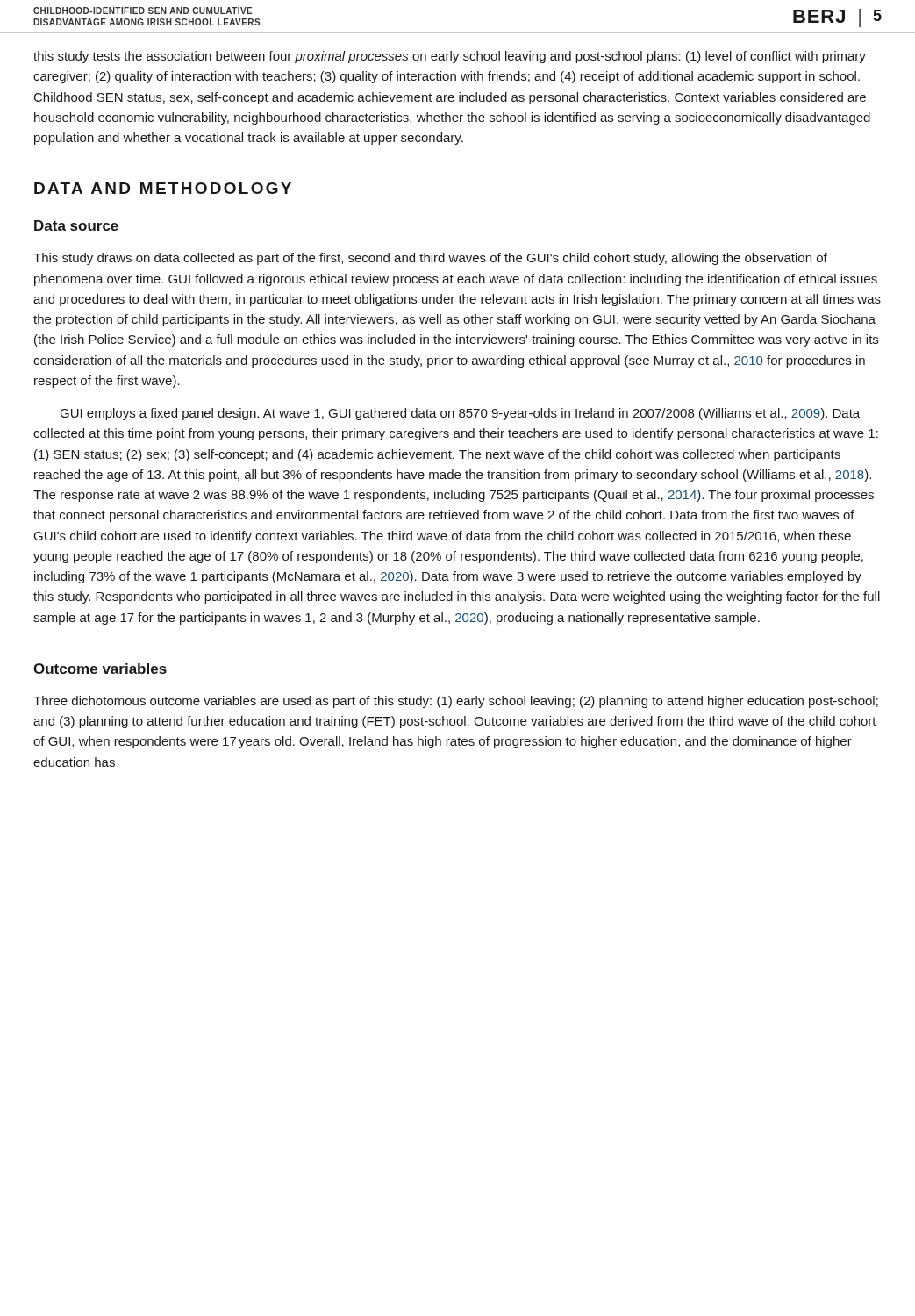
Task: Click where it says "DATA AND METHODOLOGY"
Action: pos(164,188)
